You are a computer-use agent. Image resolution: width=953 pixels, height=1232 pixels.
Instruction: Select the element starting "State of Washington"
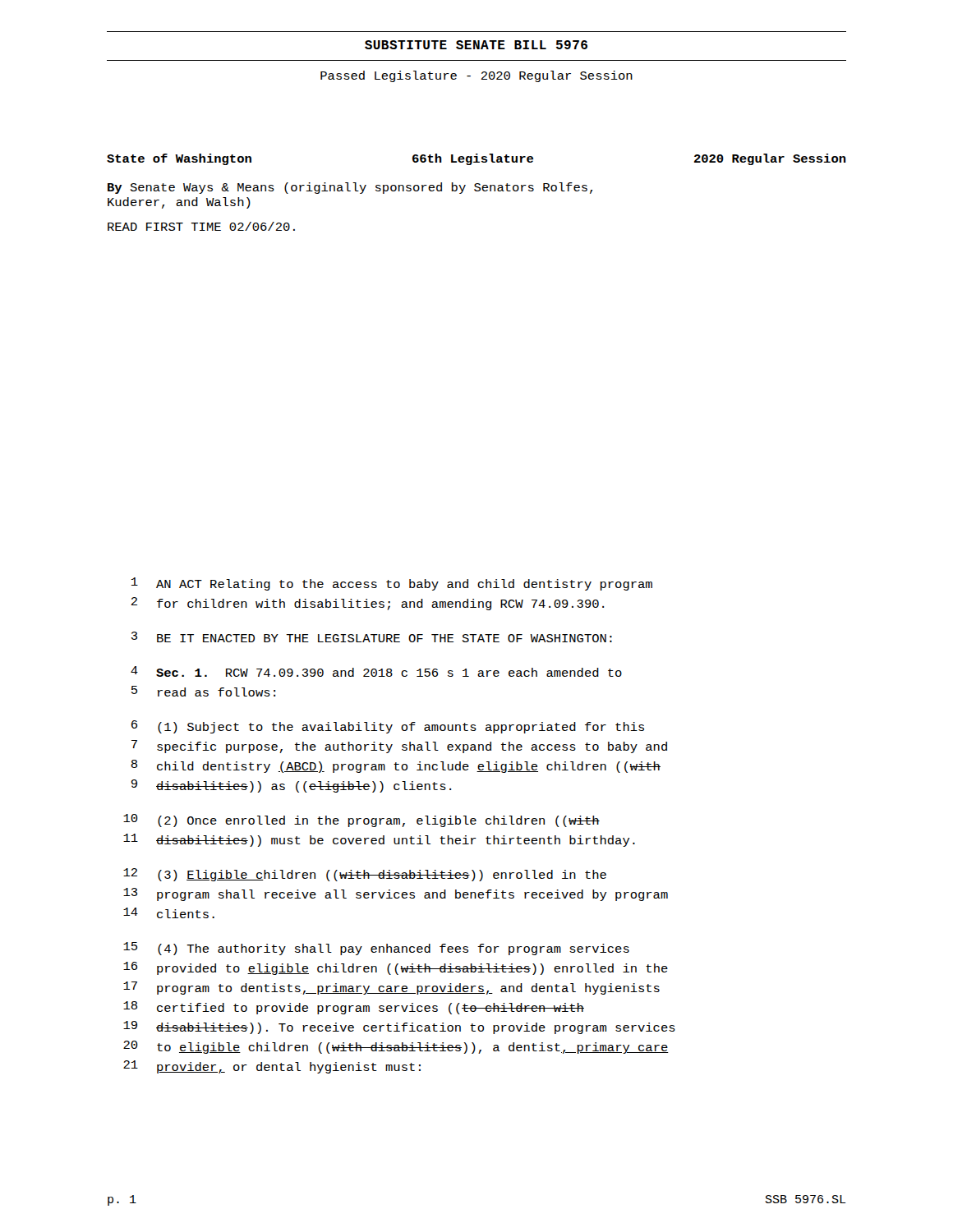[x=476, y=159]
